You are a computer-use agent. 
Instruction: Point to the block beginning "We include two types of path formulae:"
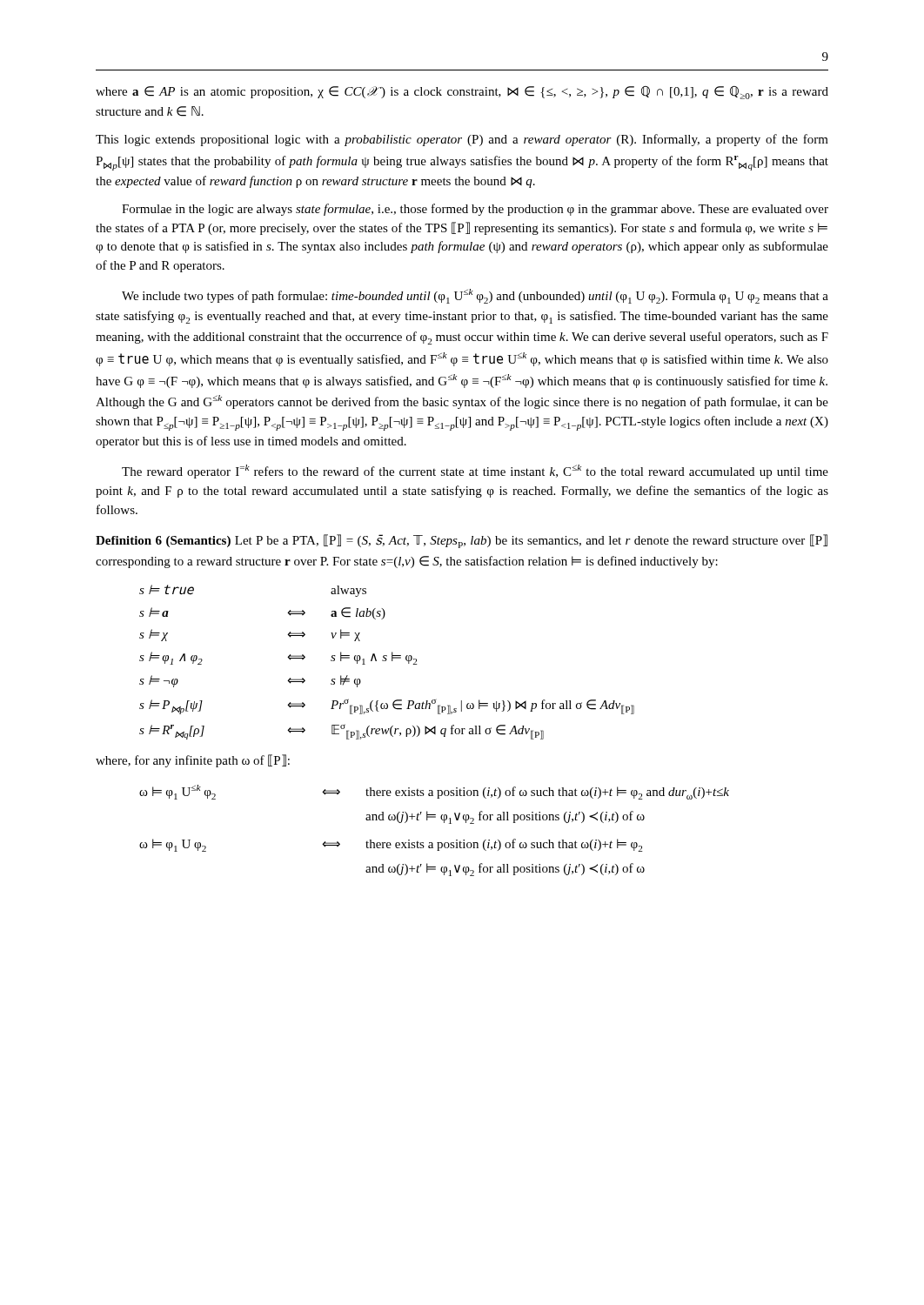click(x=462, y=368)
